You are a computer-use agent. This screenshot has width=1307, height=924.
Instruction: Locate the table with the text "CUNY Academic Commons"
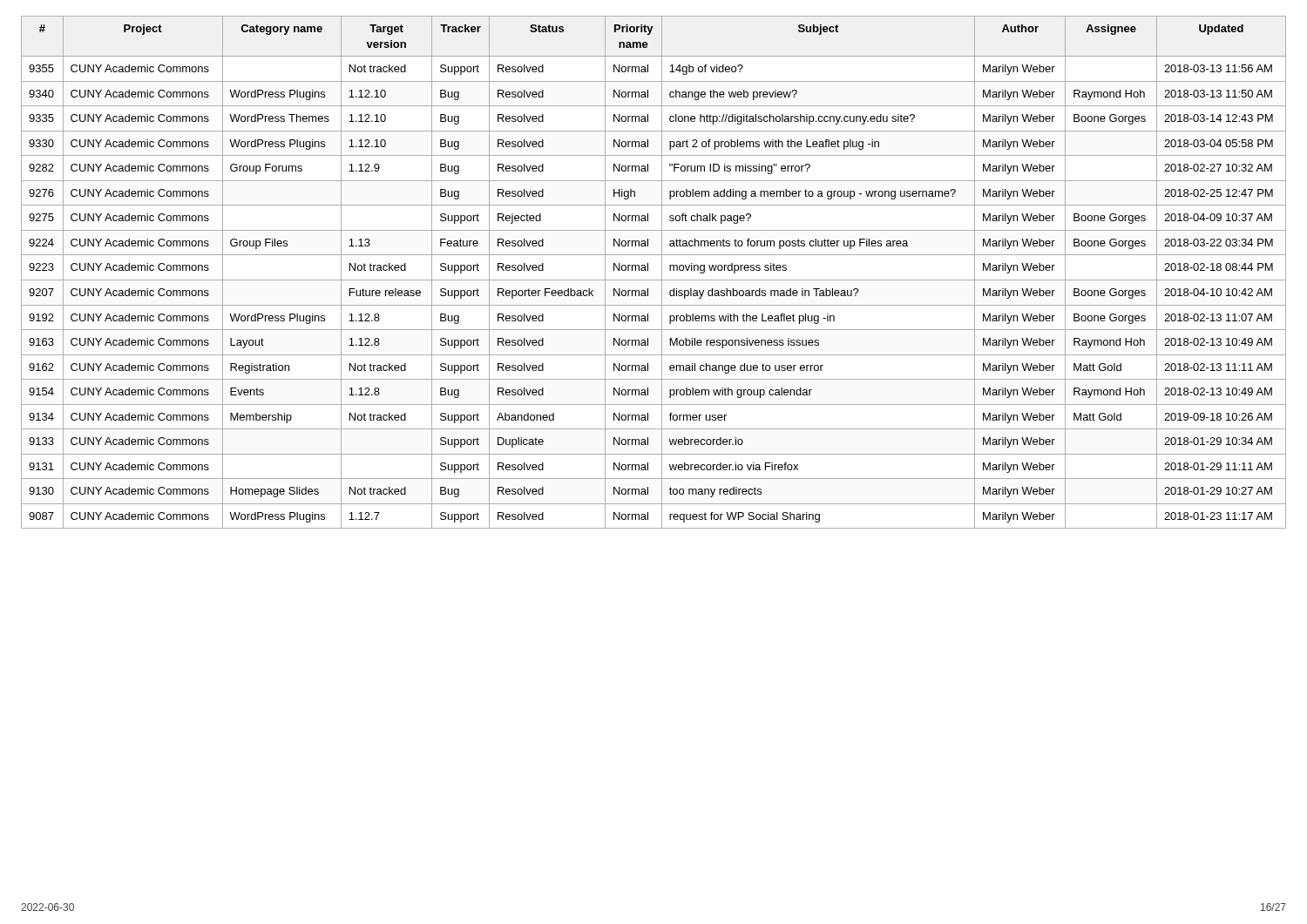click(654, 272)
